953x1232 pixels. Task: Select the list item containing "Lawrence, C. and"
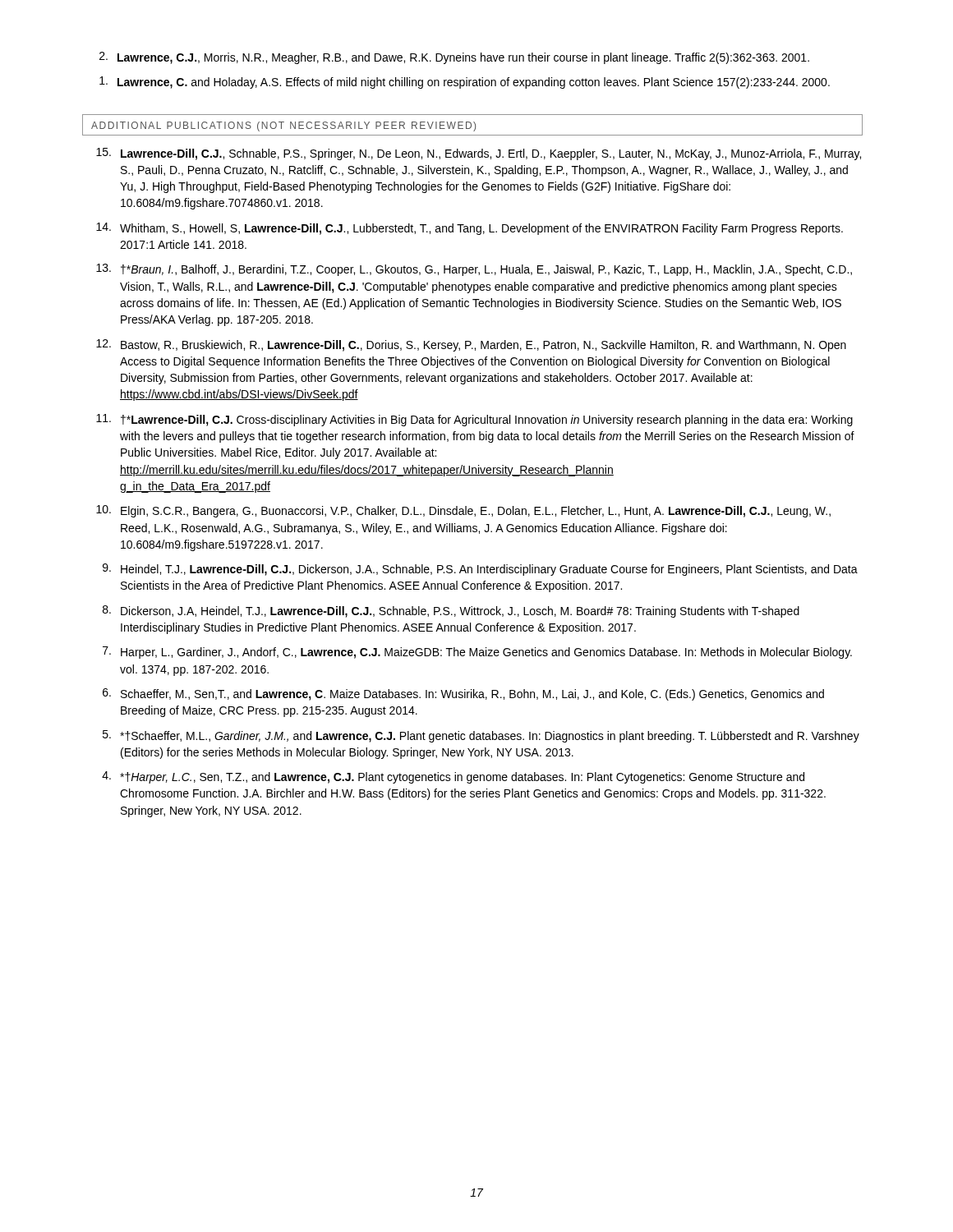point(472,82)
